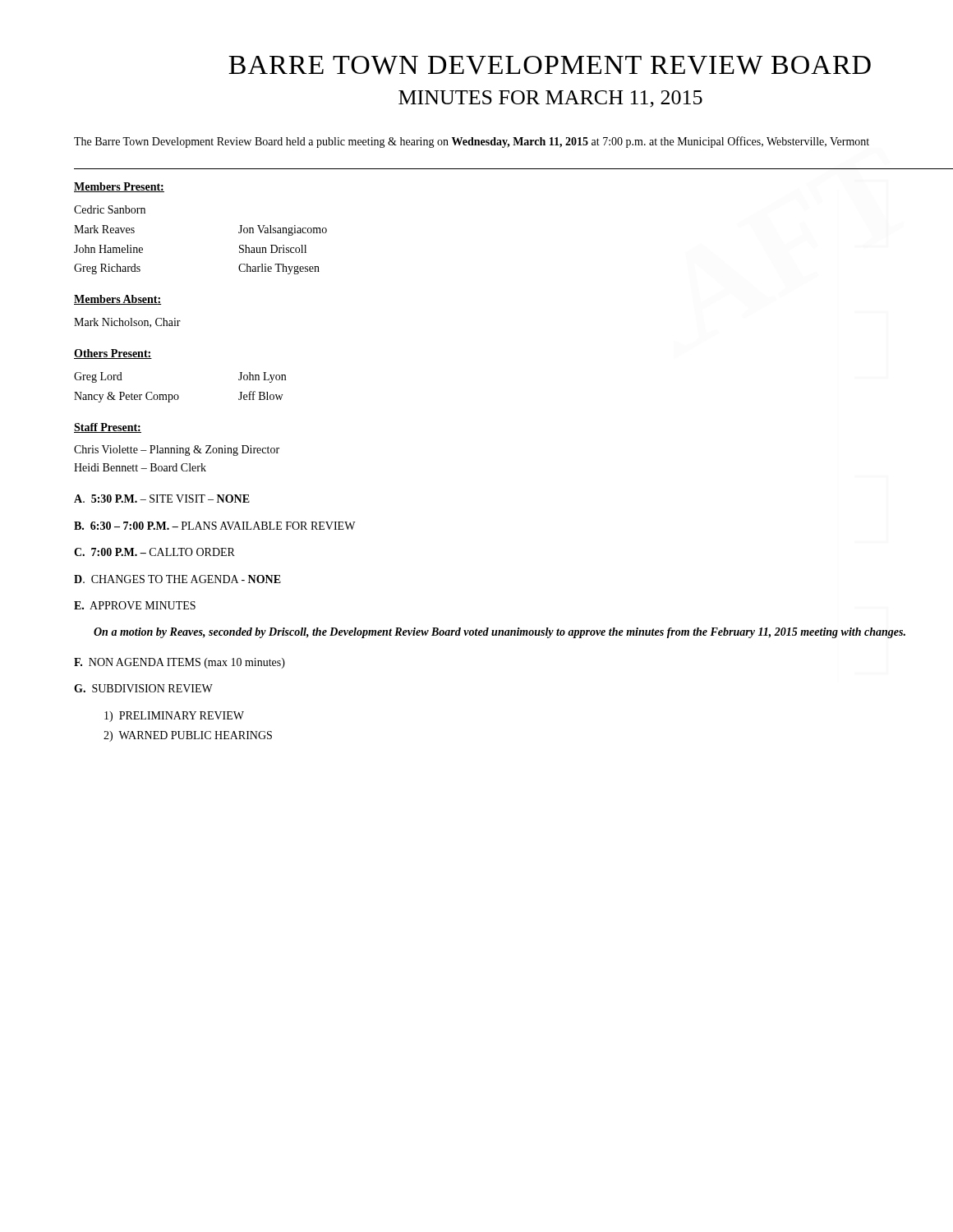Where does it say "Members Present:"?

pos(119,187)
